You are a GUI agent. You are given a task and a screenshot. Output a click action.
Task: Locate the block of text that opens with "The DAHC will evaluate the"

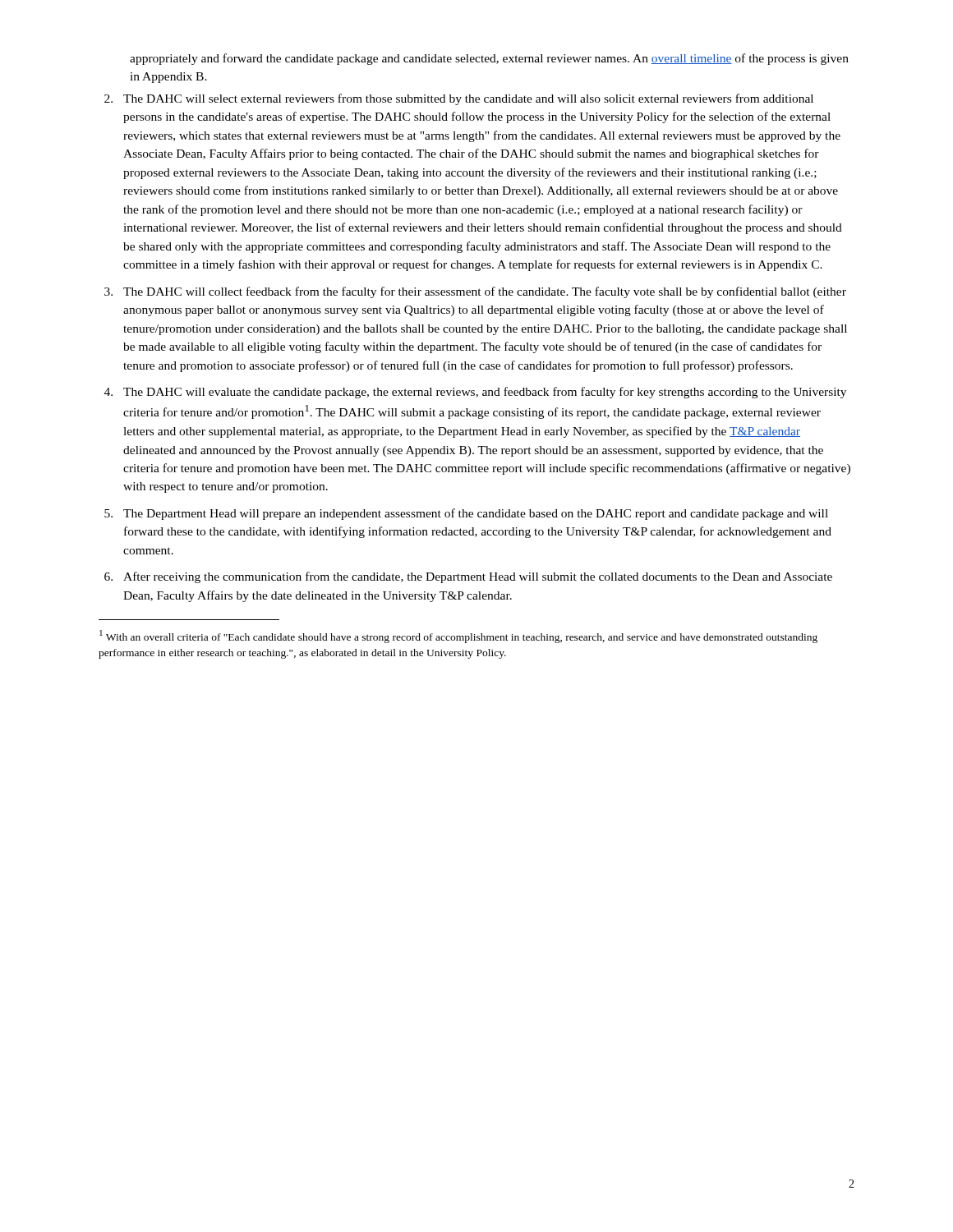(x=487, y=439)
